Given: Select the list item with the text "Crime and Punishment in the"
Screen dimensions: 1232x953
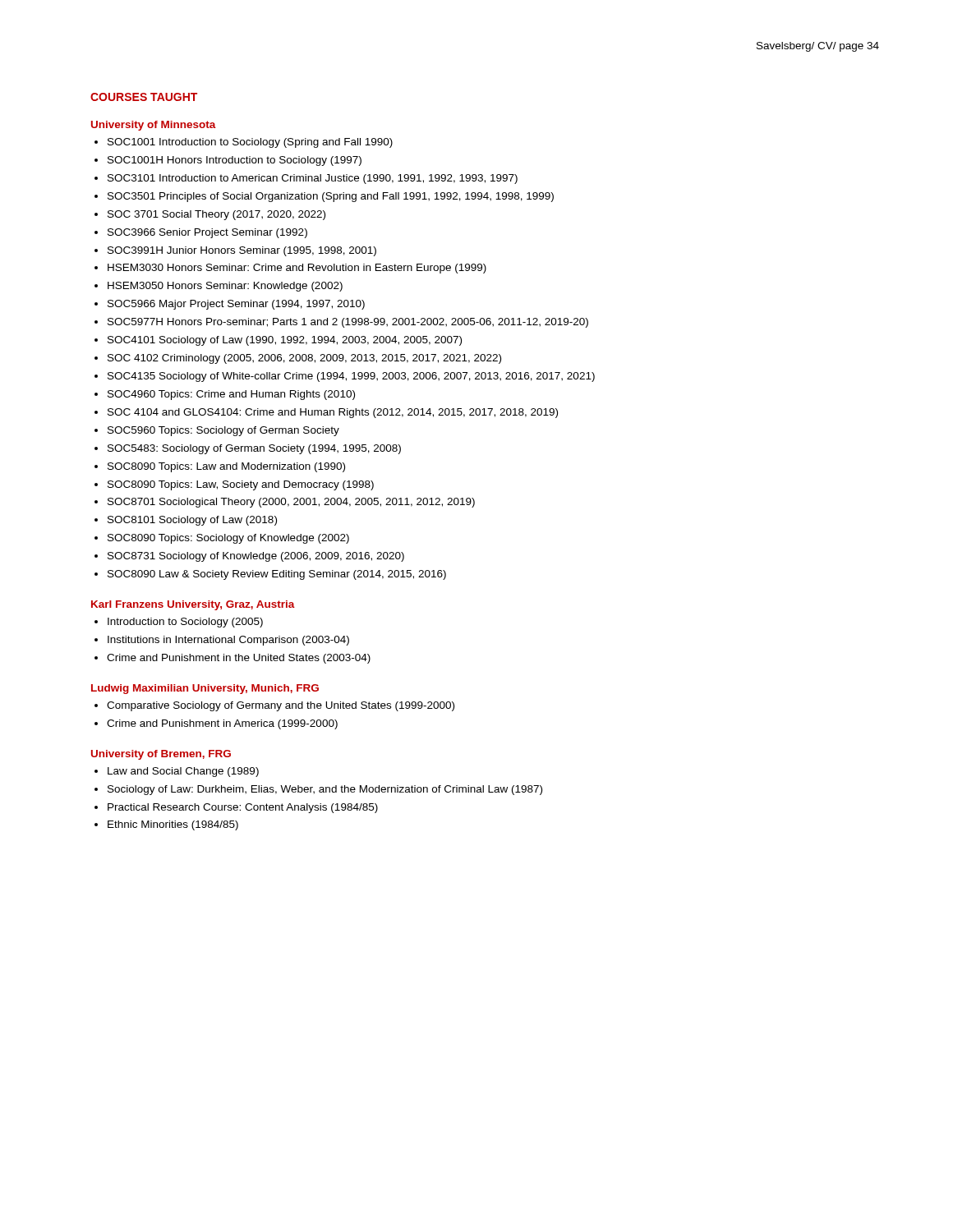Looking at the screenshot, I should [239, 657].
